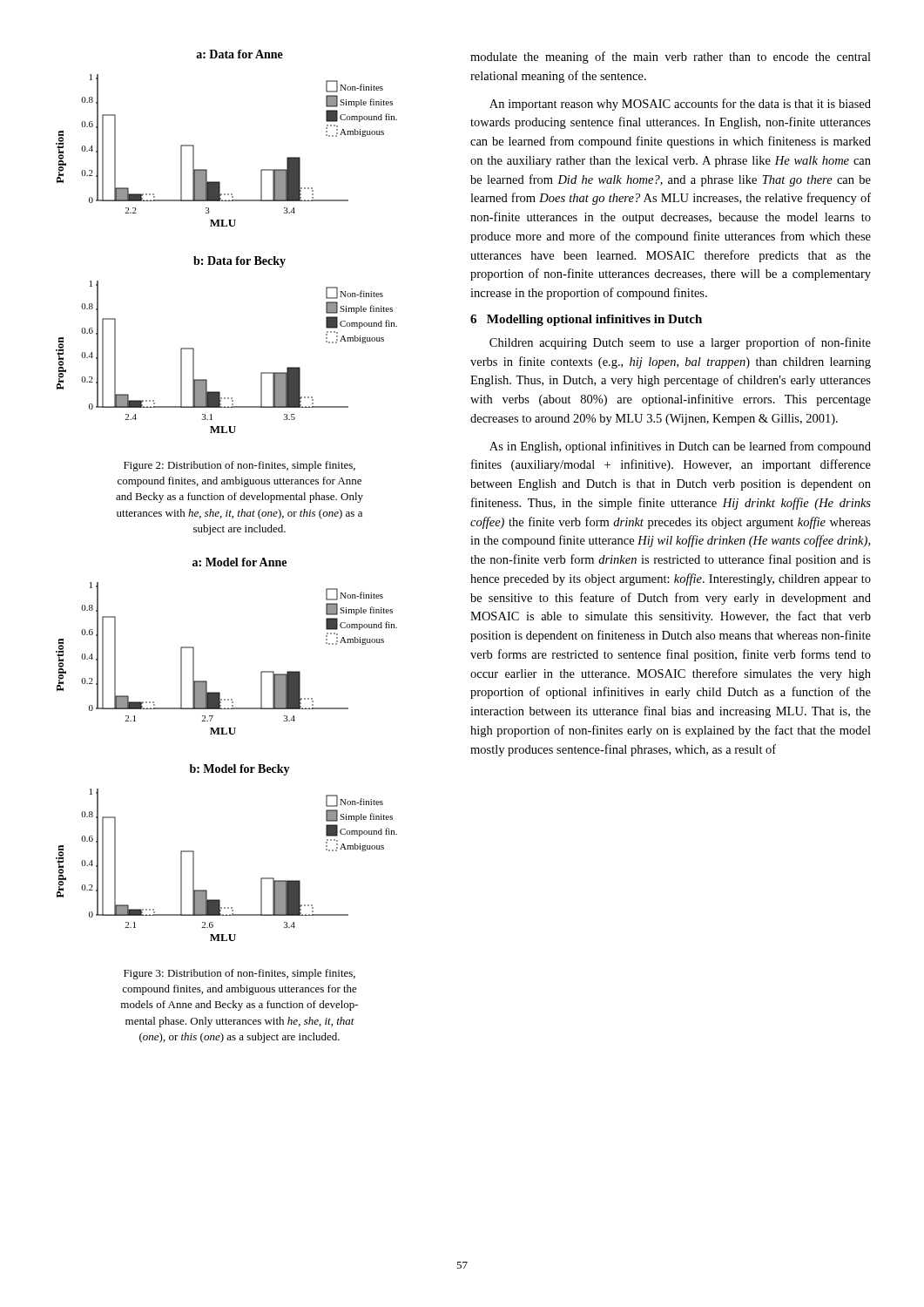924x1307 pixels.
Task: Find the caption on this page that starts "b: Data for"
Action: point(240,261)
